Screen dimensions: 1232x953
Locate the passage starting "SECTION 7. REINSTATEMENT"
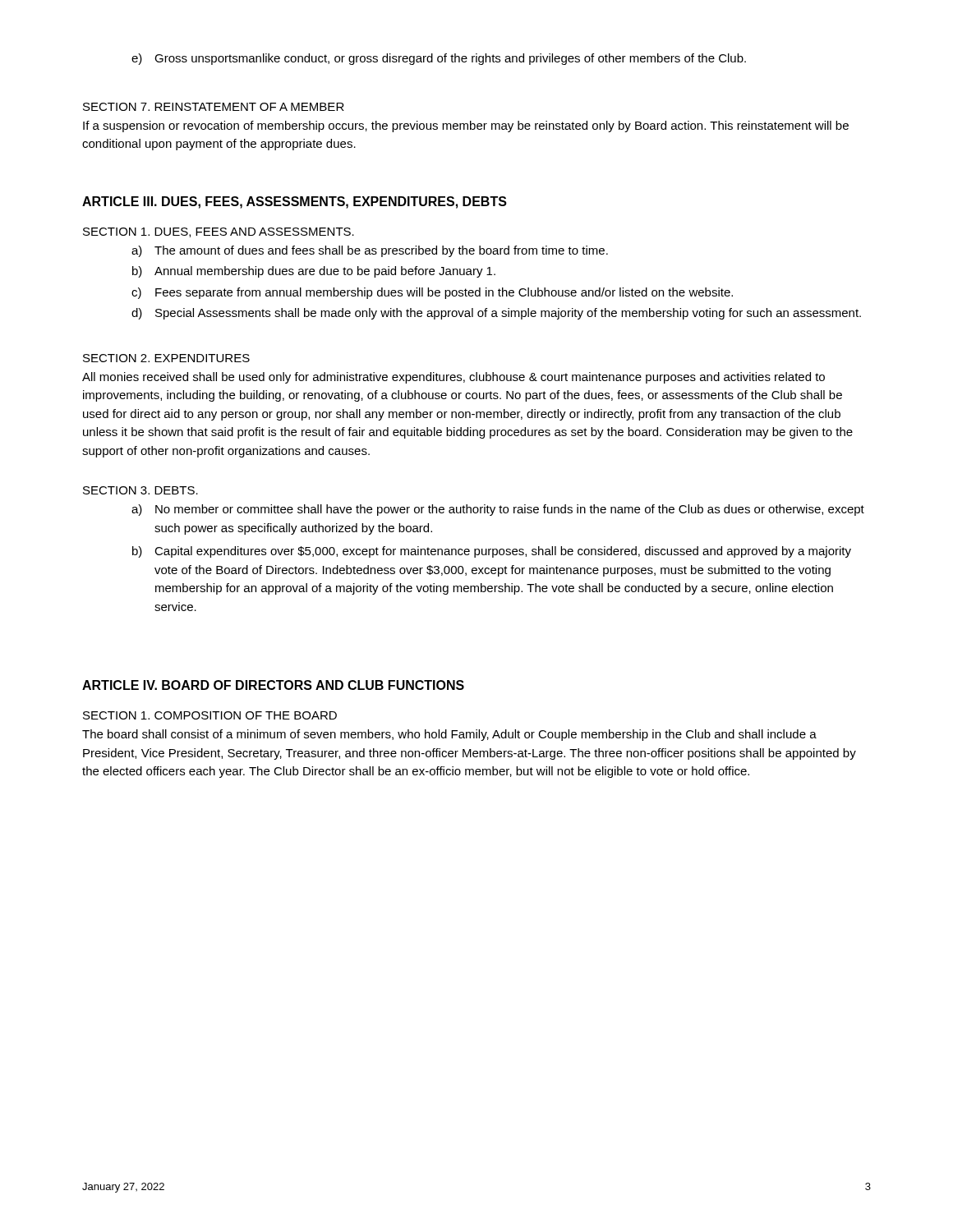pos(213,106)
